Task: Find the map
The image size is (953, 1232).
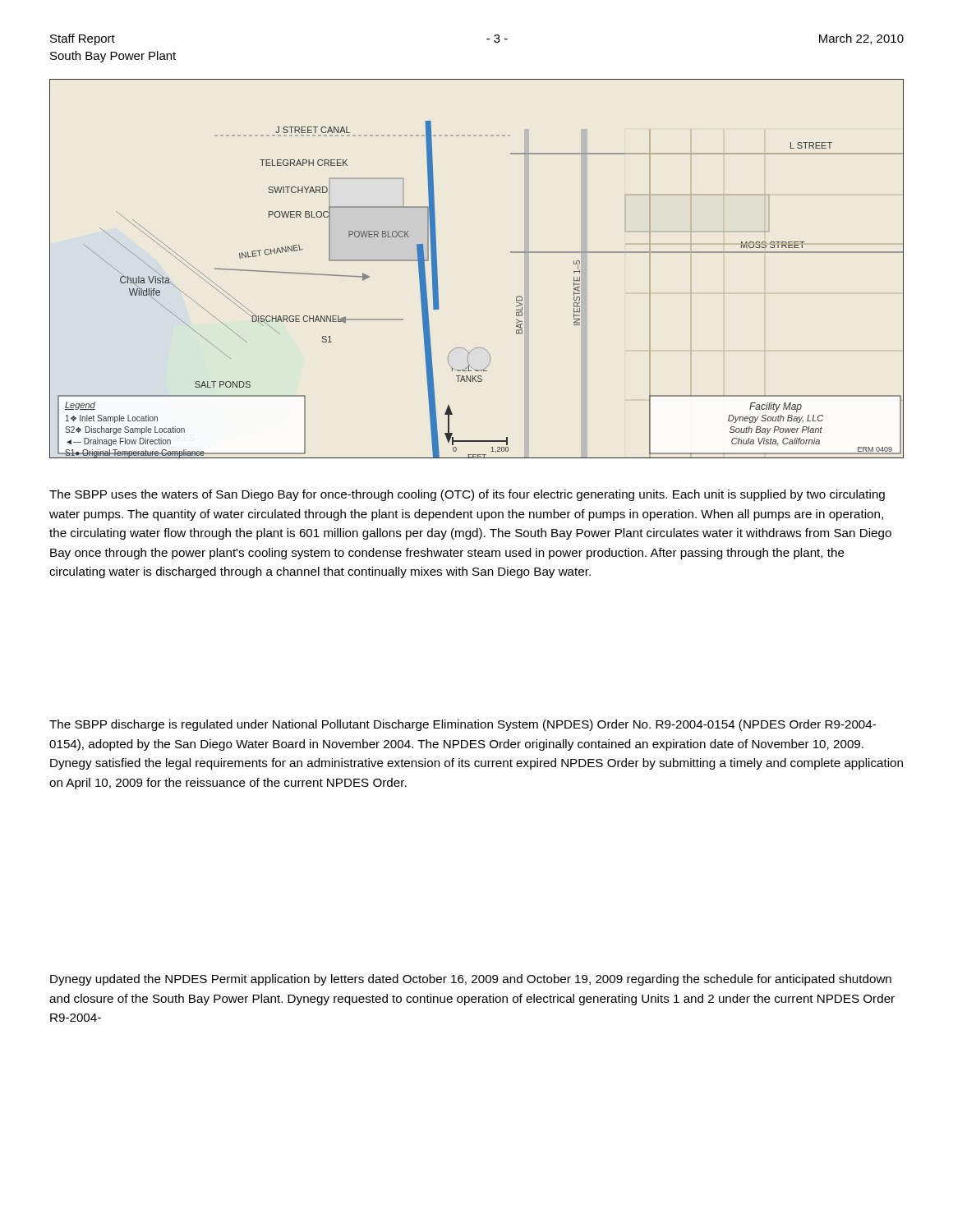Action: click(476, 269)
